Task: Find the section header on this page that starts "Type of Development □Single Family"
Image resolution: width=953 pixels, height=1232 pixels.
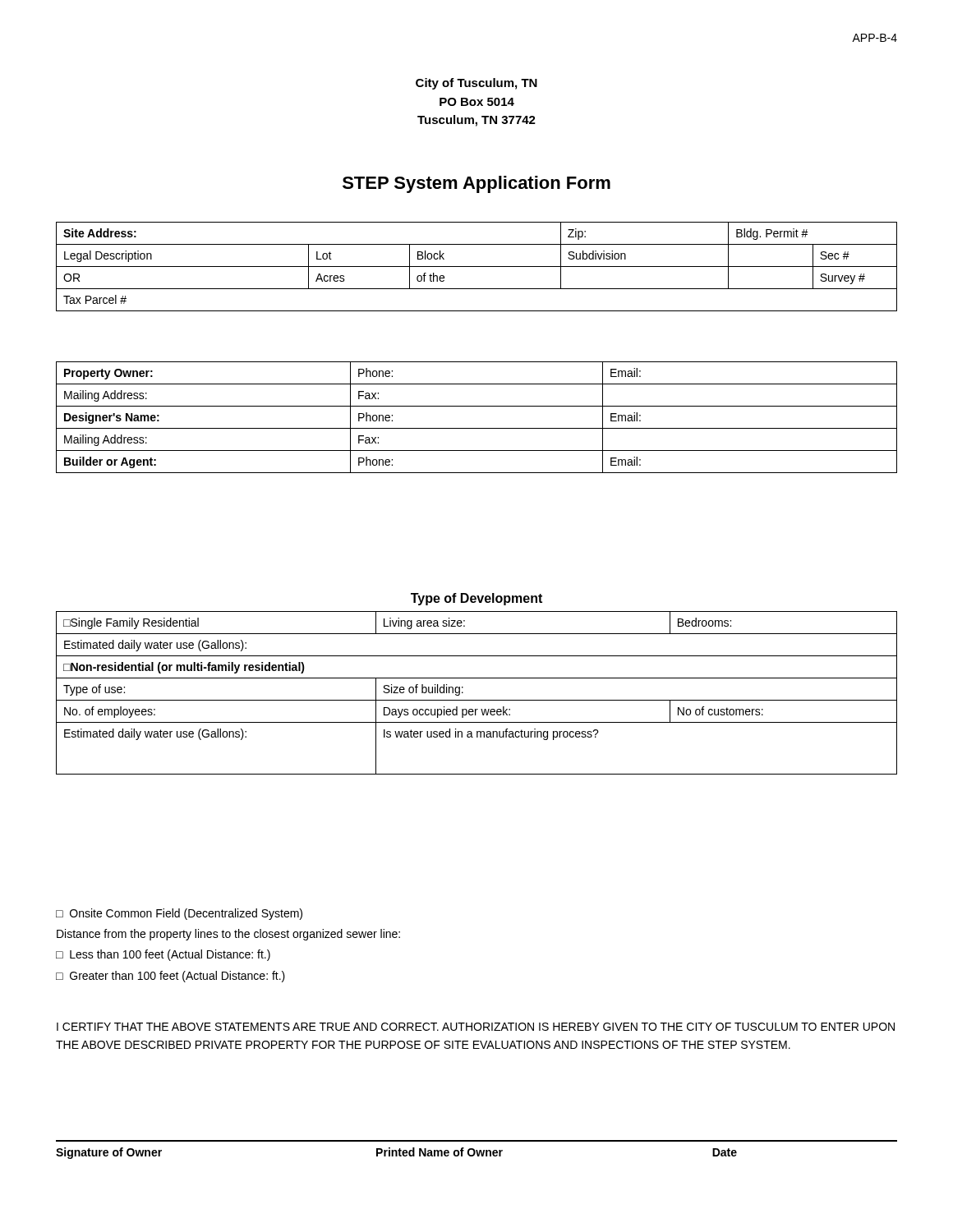Action: [476, 683]
